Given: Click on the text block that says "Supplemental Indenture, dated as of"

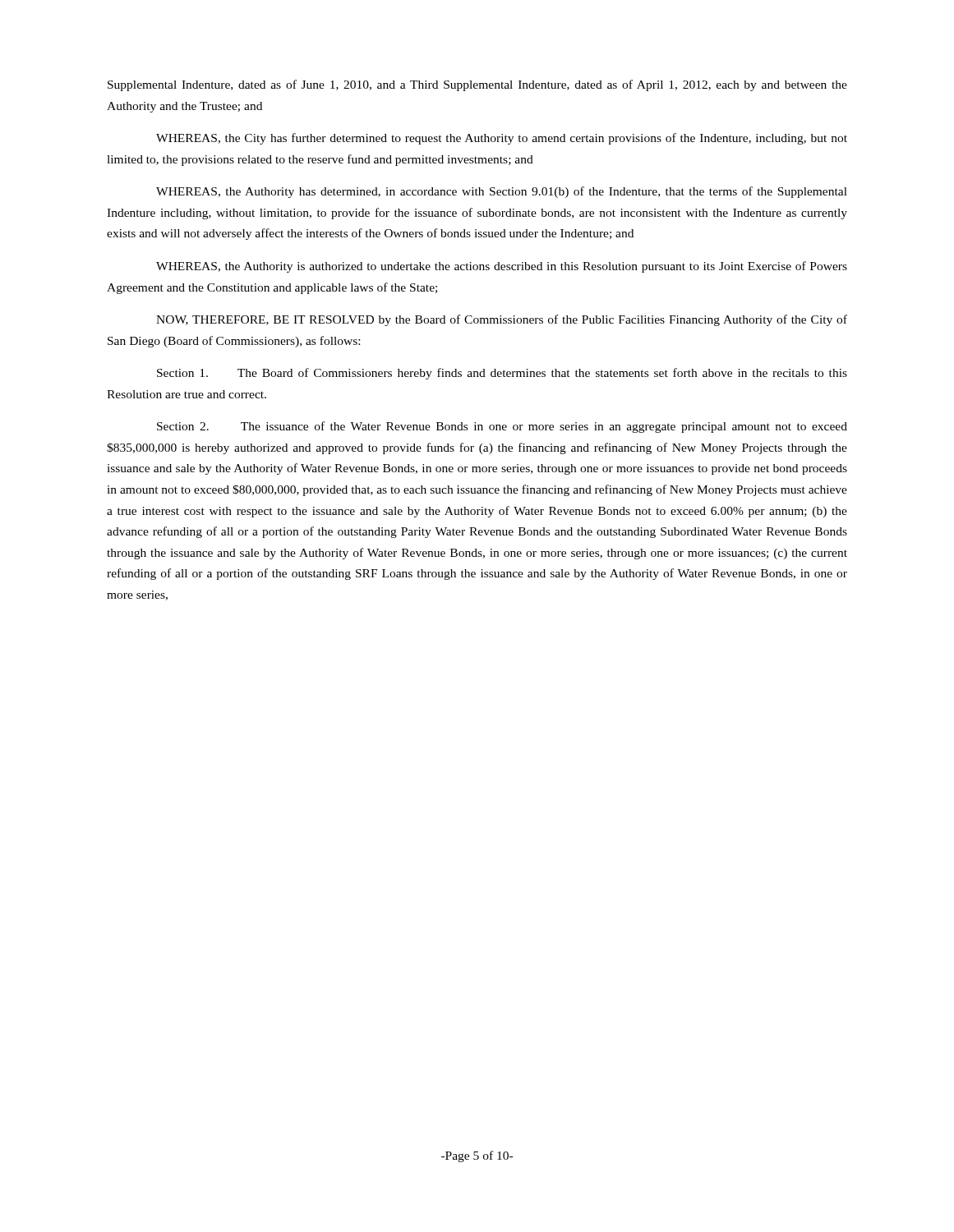Looking at the screenshot, I should (477, 95).
